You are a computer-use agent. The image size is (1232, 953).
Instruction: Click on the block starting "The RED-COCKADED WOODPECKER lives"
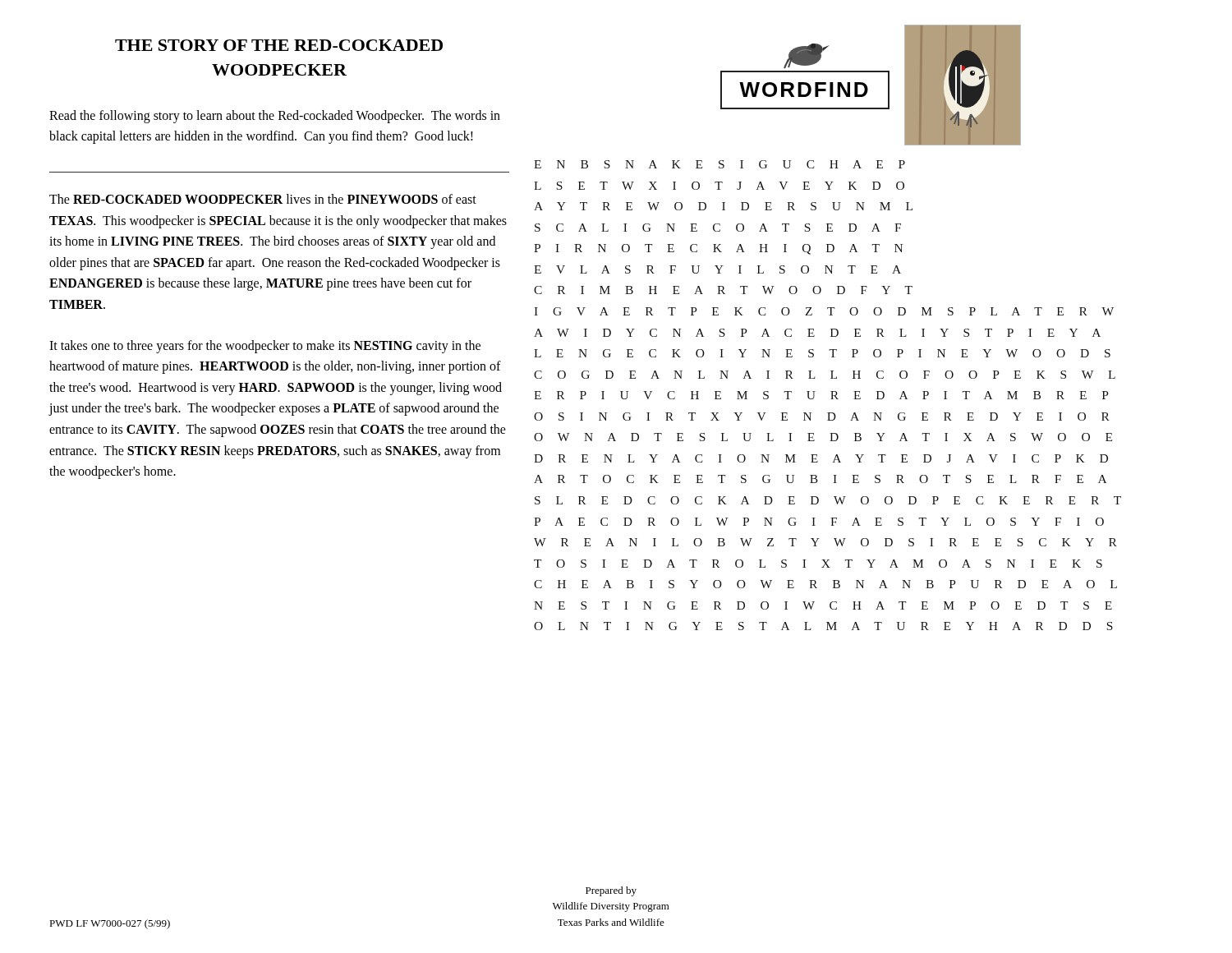pyautogui.click(x=278, y=252)
